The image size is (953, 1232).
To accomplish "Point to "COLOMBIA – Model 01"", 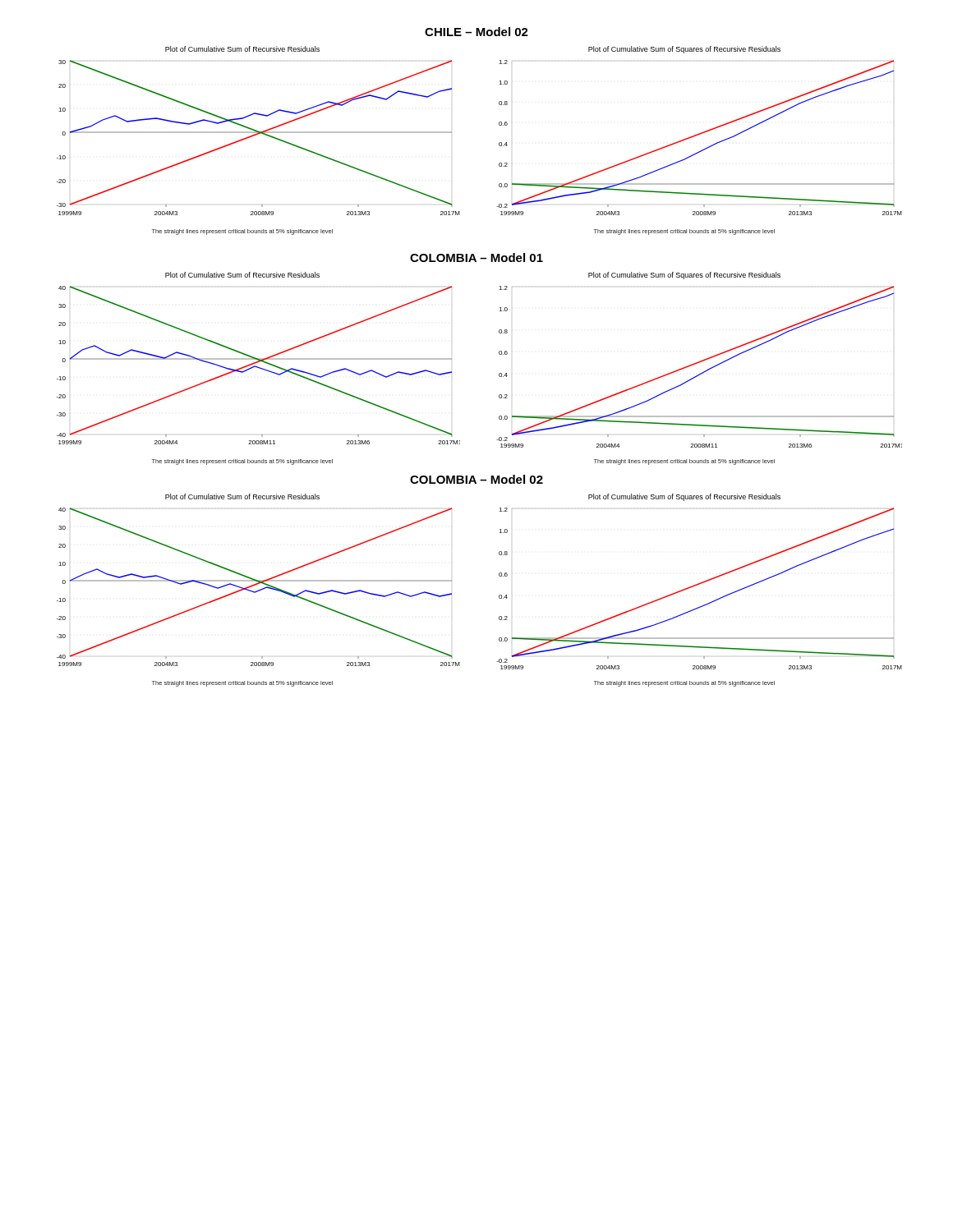I will [476, 257].
